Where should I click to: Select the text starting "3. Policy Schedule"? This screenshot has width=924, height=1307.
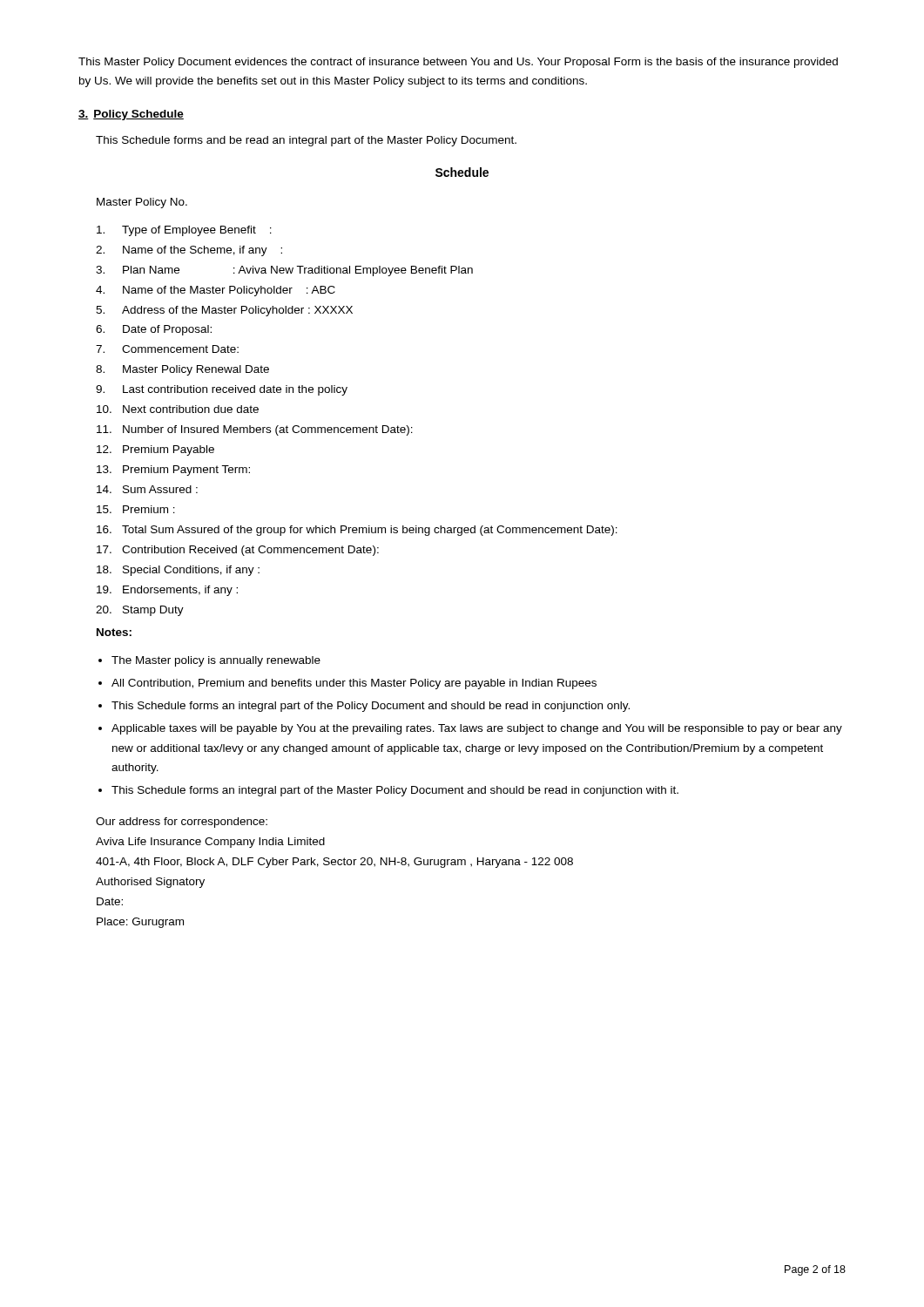coord(131,114)
